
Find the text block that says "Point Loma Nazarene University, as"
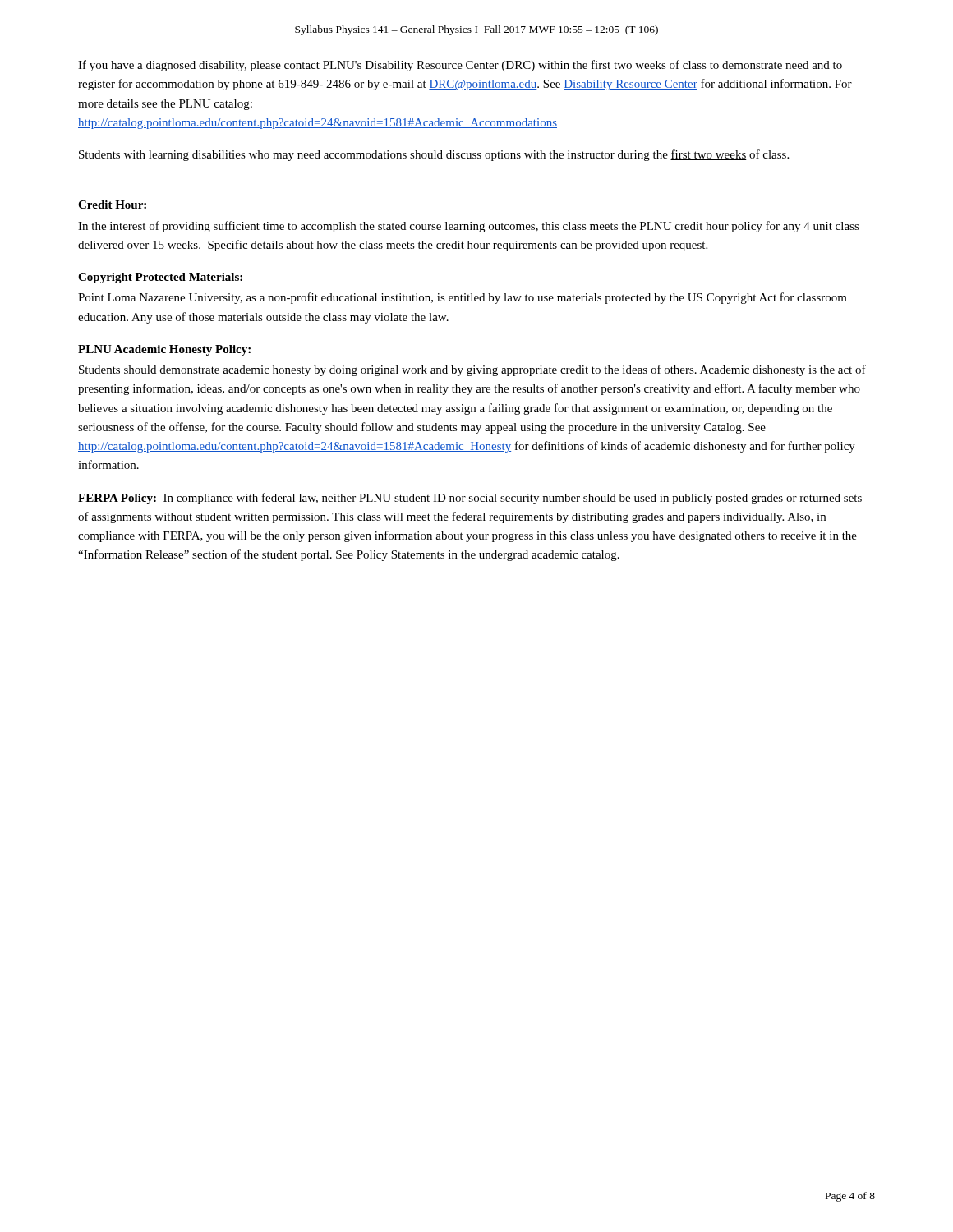click(476, 308)
